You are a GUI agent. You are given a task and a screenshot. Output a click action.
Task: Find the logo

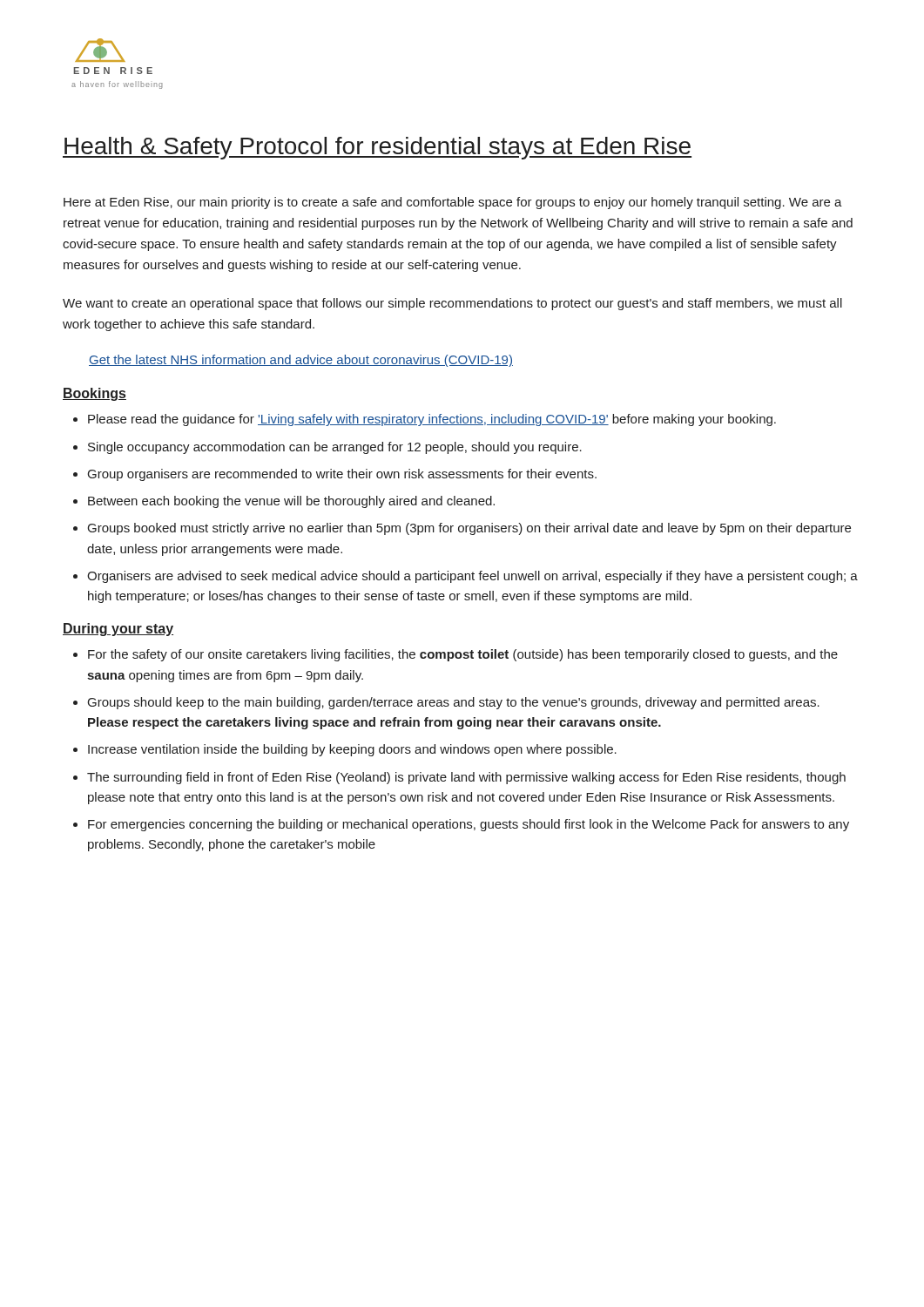462,70
